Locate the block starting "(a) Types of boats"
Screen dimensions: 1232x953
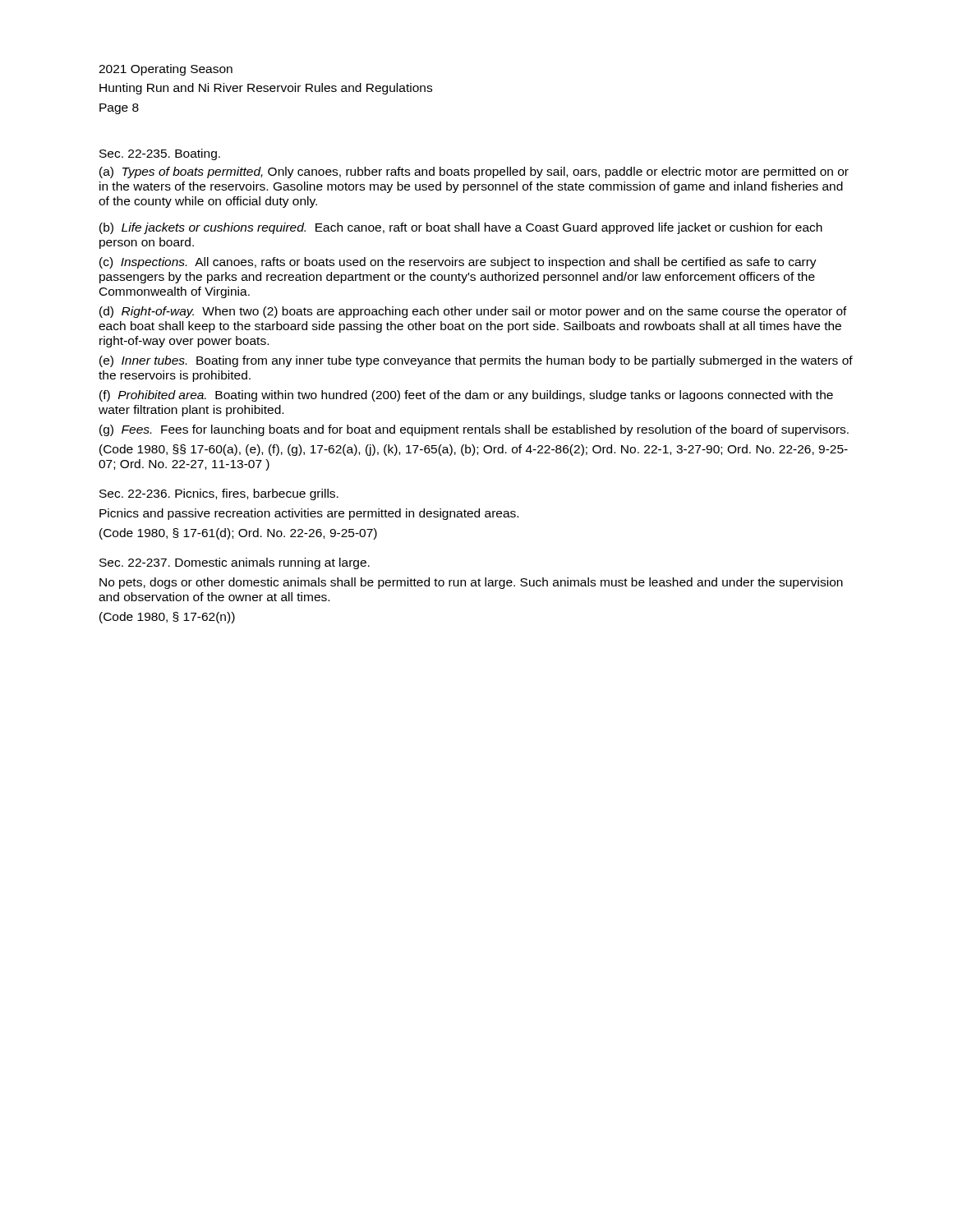pos(474,186)
